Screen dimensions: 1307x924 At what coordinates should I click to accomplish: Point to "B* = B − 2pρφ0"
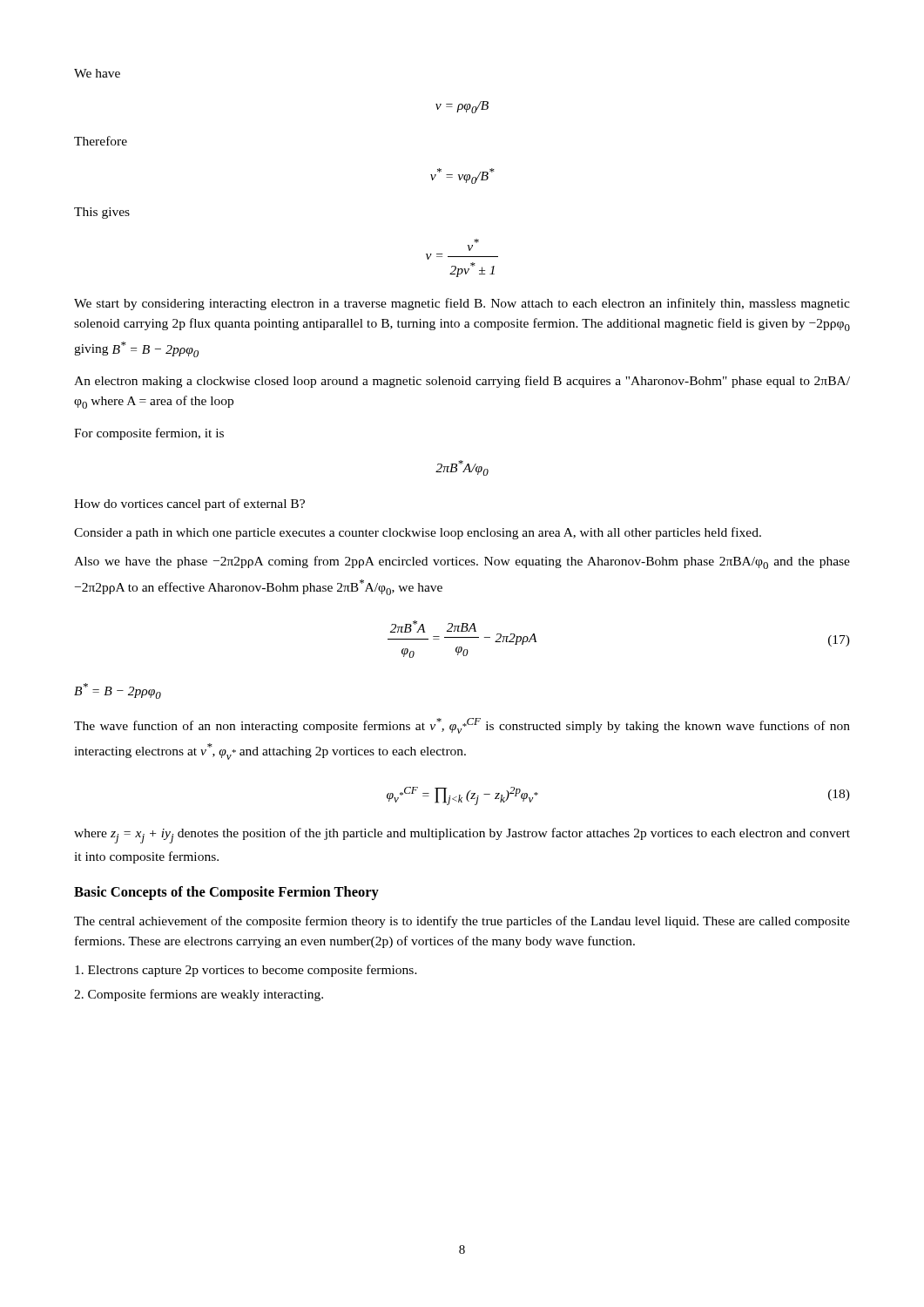(117, 691)
